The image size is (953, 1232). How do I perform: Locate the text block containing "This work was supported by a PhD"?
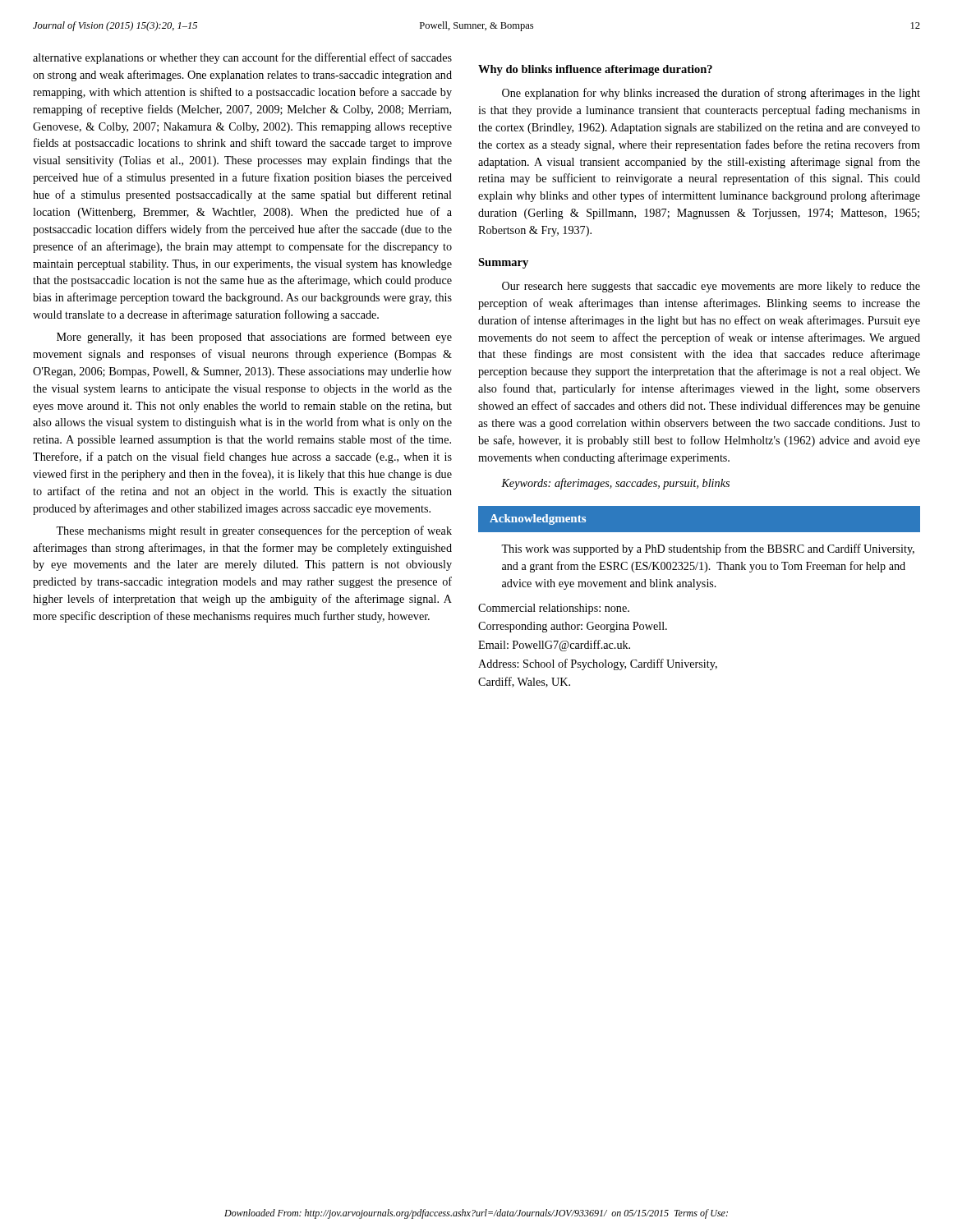click(x=711, y=566)
